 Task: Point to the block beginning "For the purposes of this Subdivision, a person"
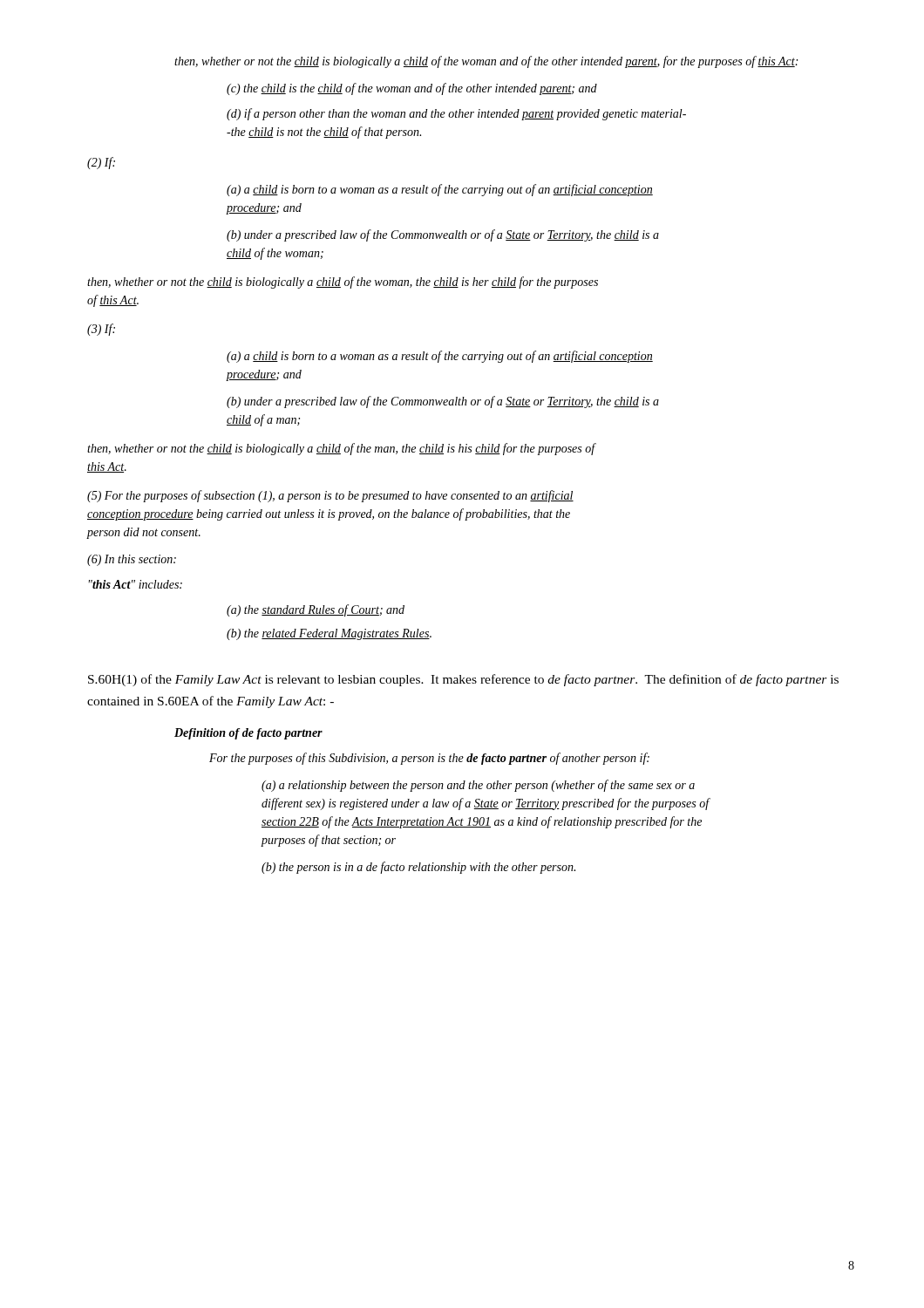pyautogui.click(x=430, y=758)
